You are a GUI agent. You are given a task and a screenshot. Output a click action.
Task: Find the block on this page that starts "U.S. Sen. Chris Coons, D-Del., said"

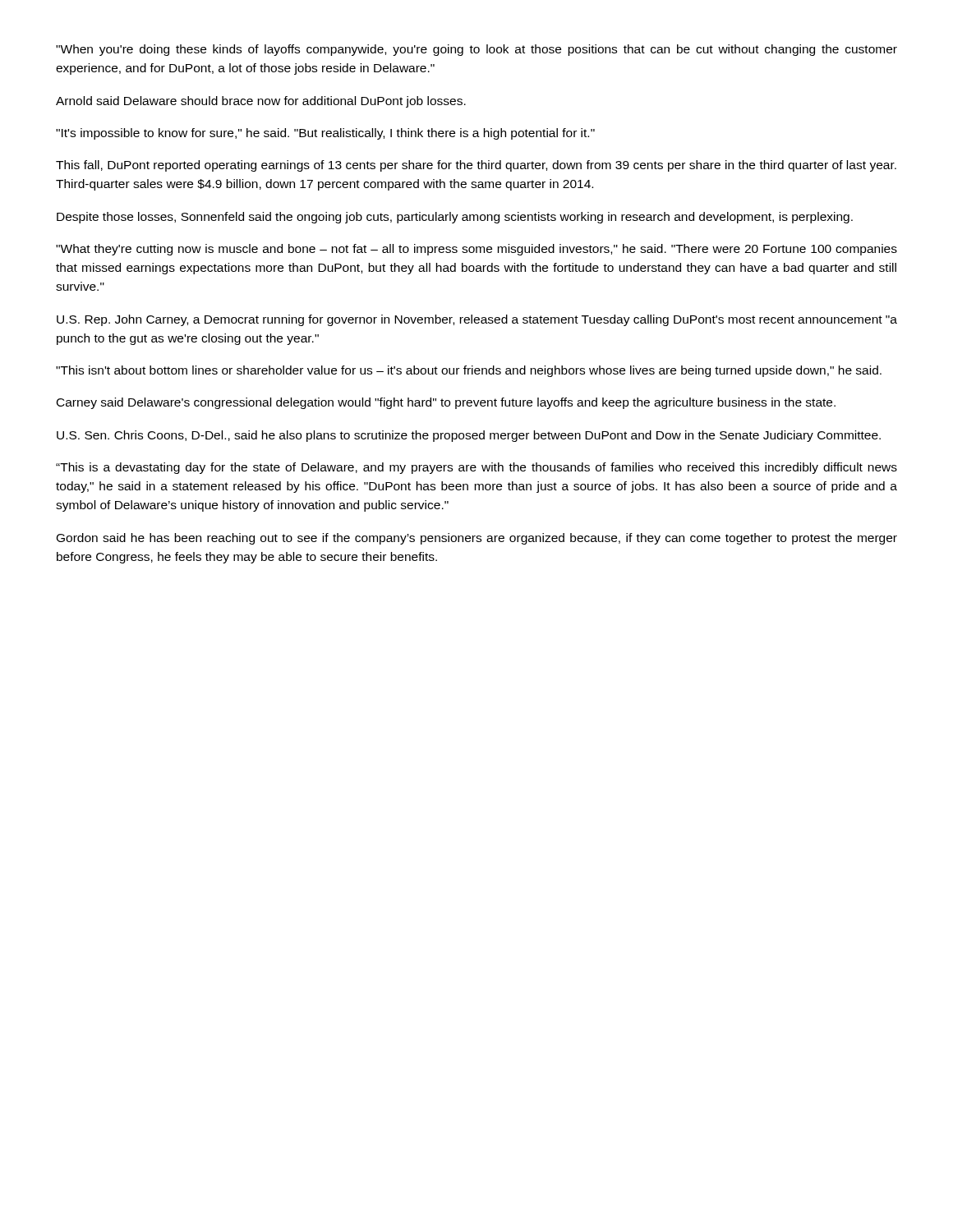pos(469,434)
